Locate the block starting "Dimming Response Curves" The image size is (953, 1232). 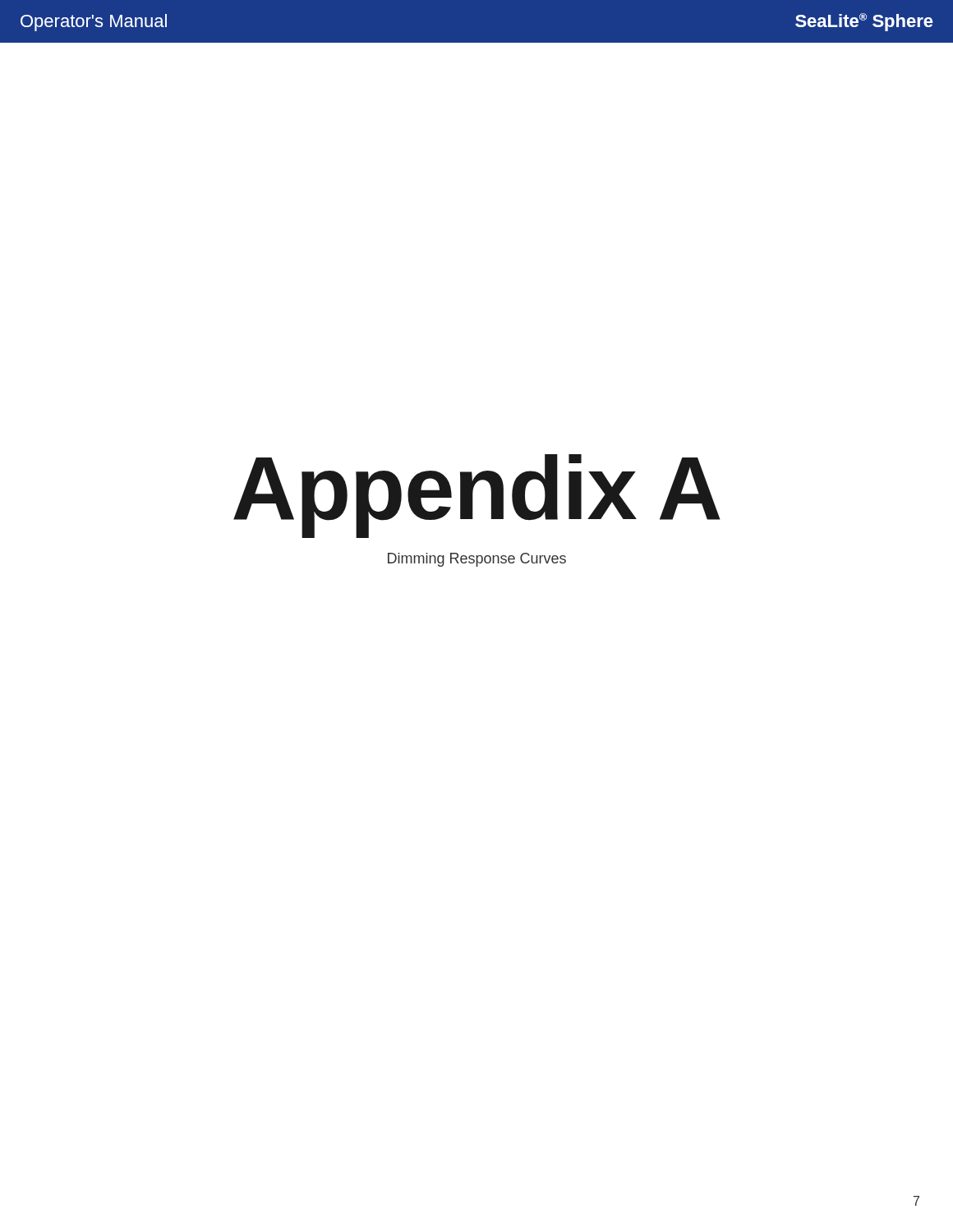(x=476, y=559)
